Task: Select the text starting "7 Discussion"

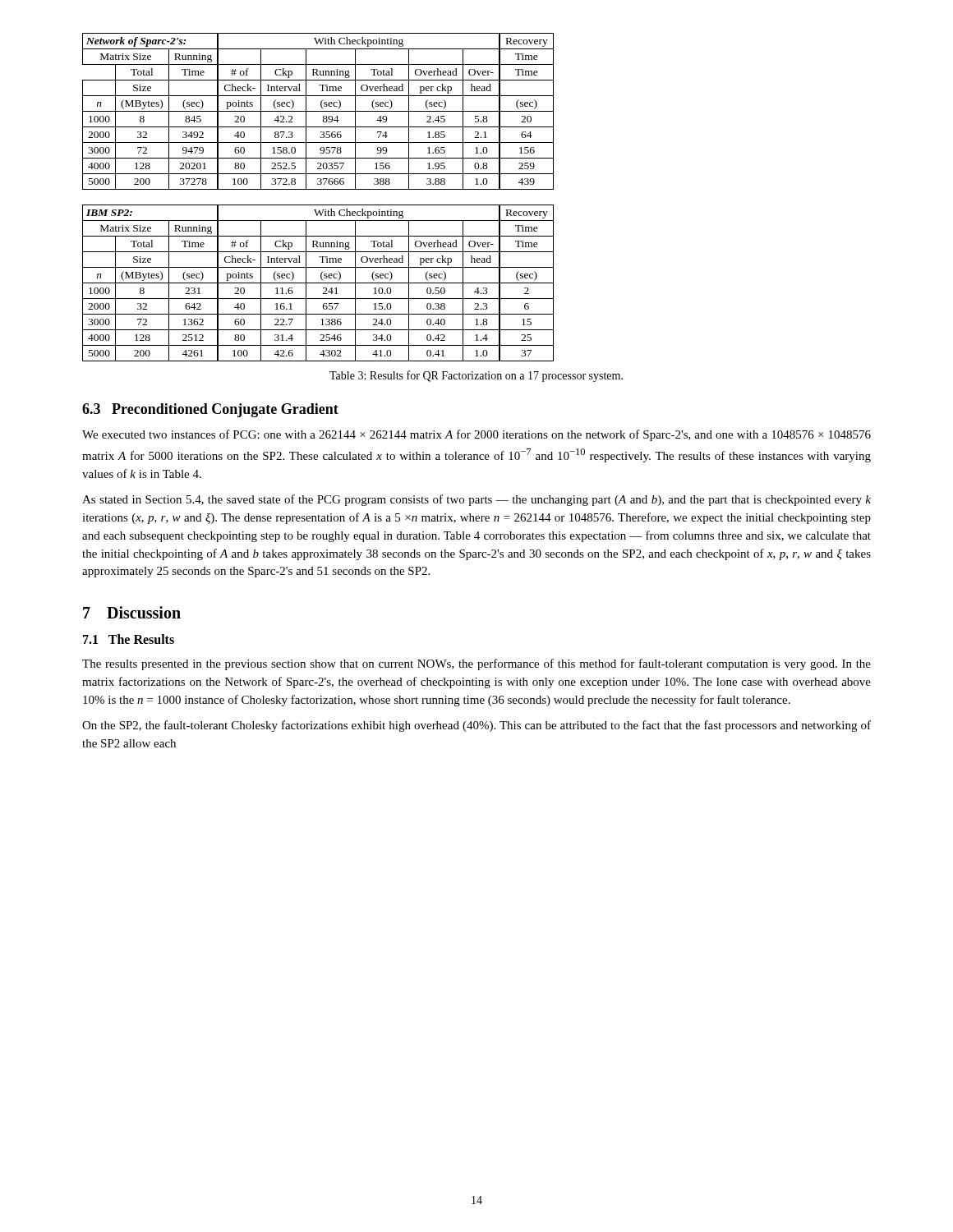Action: (x=131, y=613)
